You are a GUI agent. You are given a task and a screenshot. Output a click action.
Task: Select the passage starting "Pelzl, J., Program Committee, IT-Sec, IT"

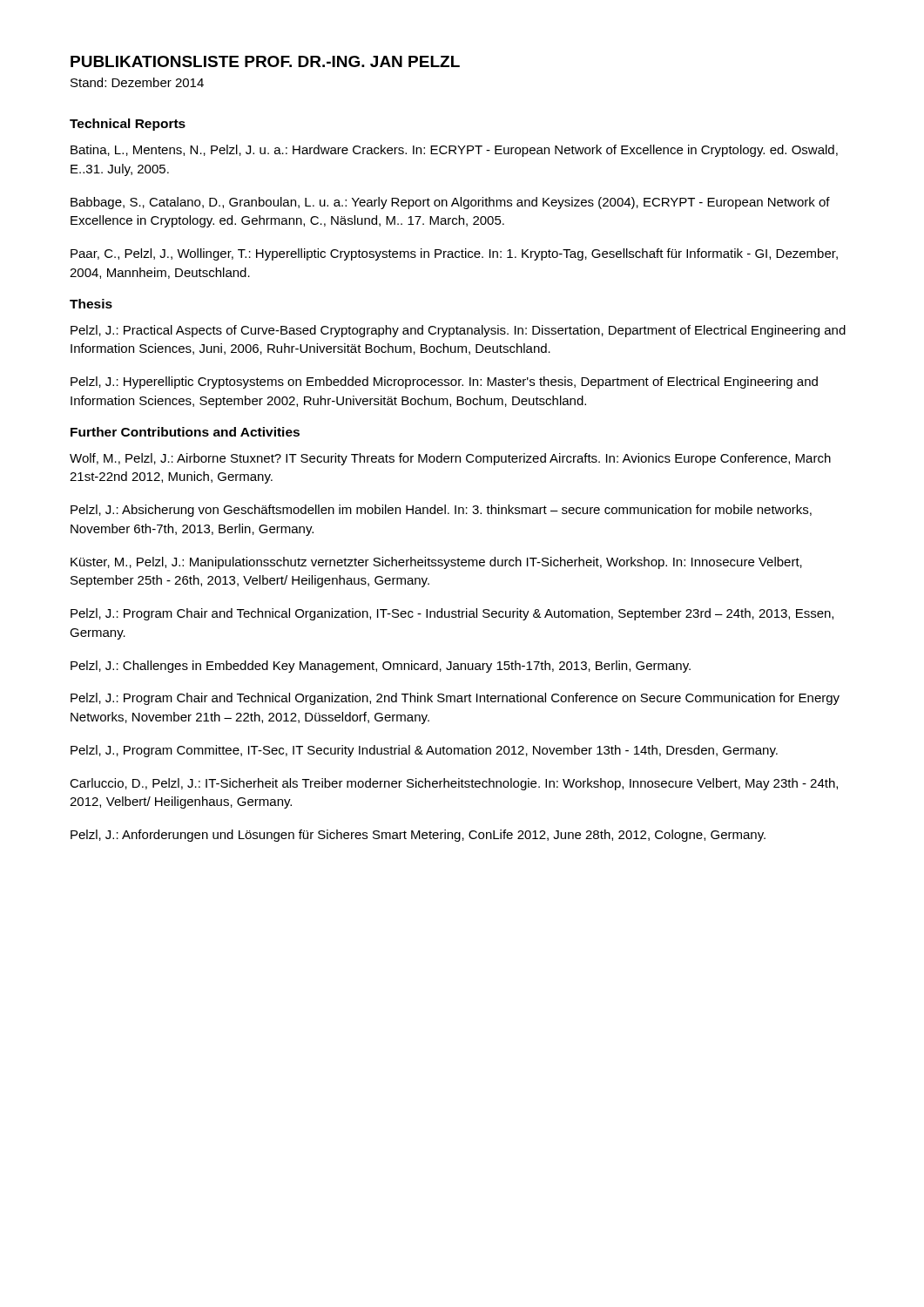click(x=424, y=750)
